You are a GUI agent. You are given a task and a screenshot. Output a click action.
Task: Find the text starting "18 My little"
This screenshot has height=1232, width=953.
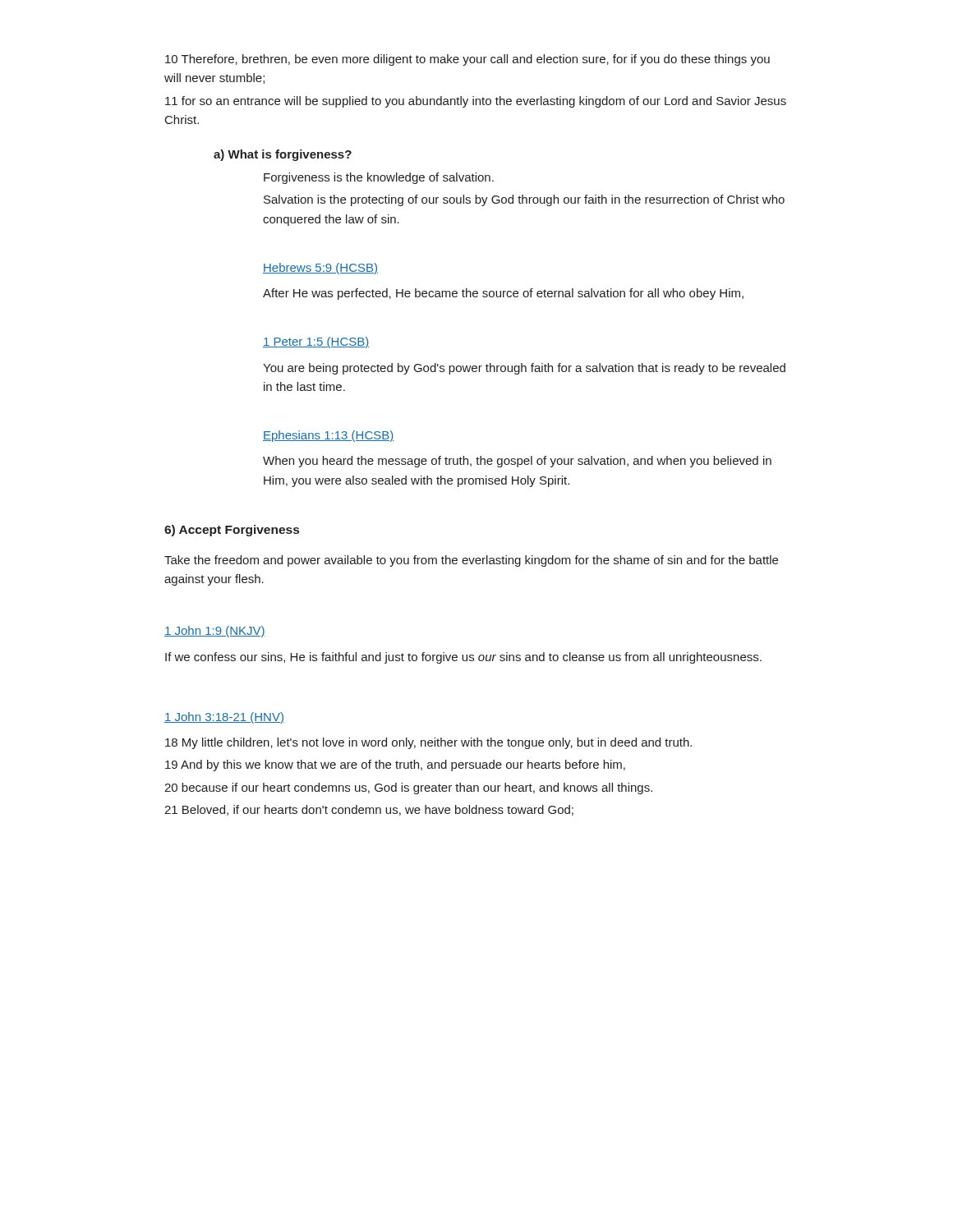click(429, 742)
